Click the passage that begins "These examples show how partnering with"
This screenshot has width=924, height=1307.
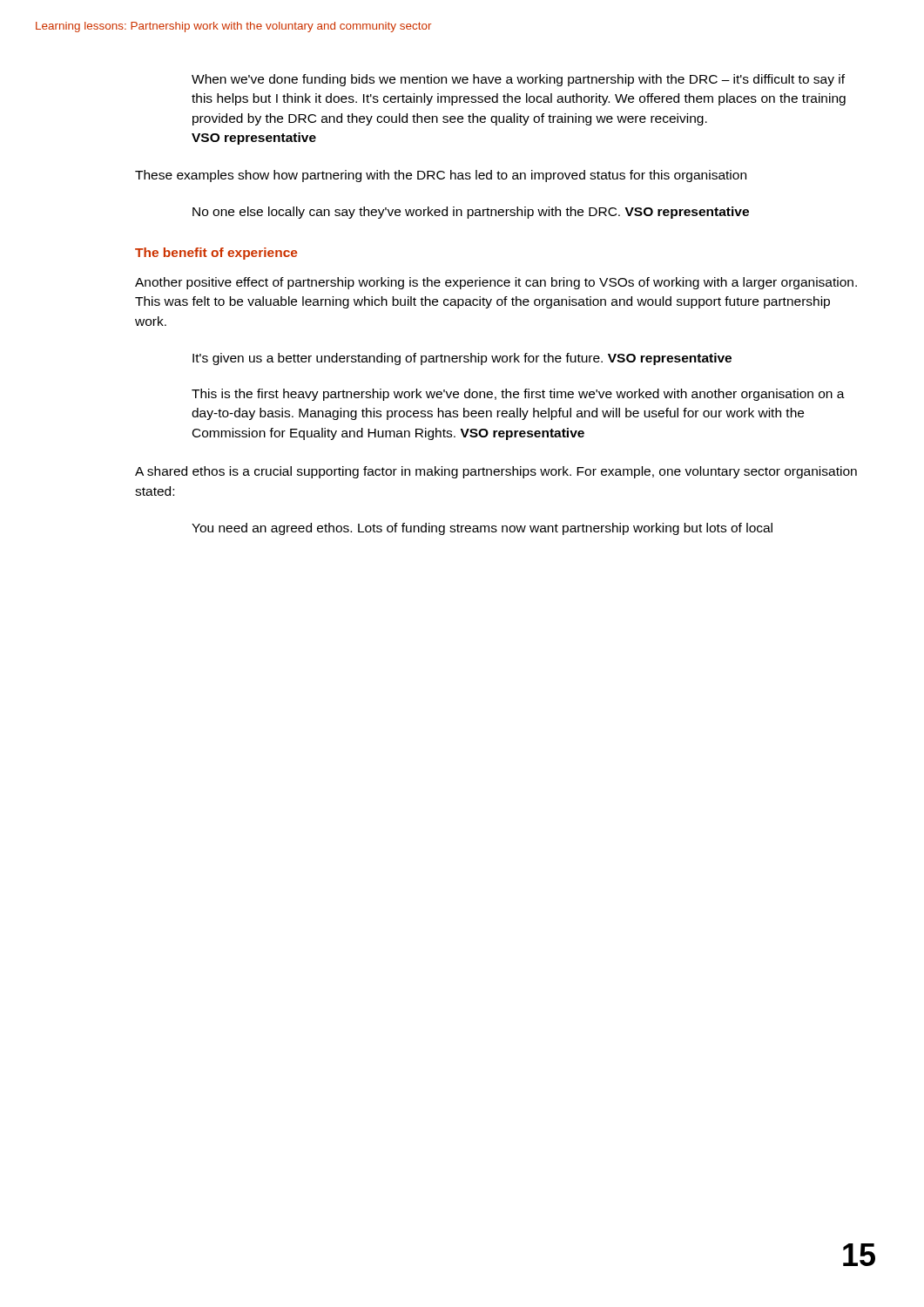(499, 175)
